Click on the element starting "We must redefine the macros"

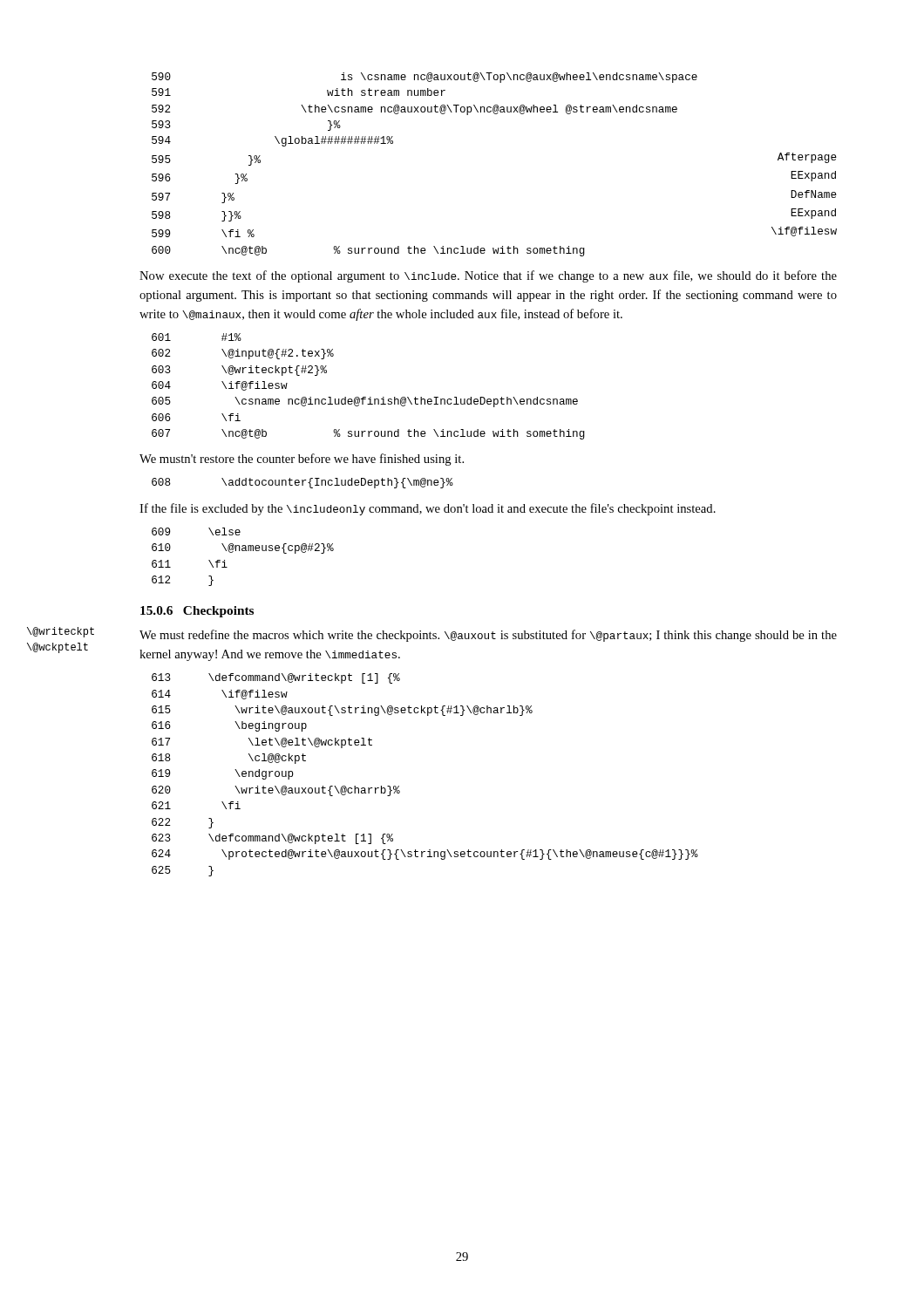pyautogui.click(x=488, y=645)
